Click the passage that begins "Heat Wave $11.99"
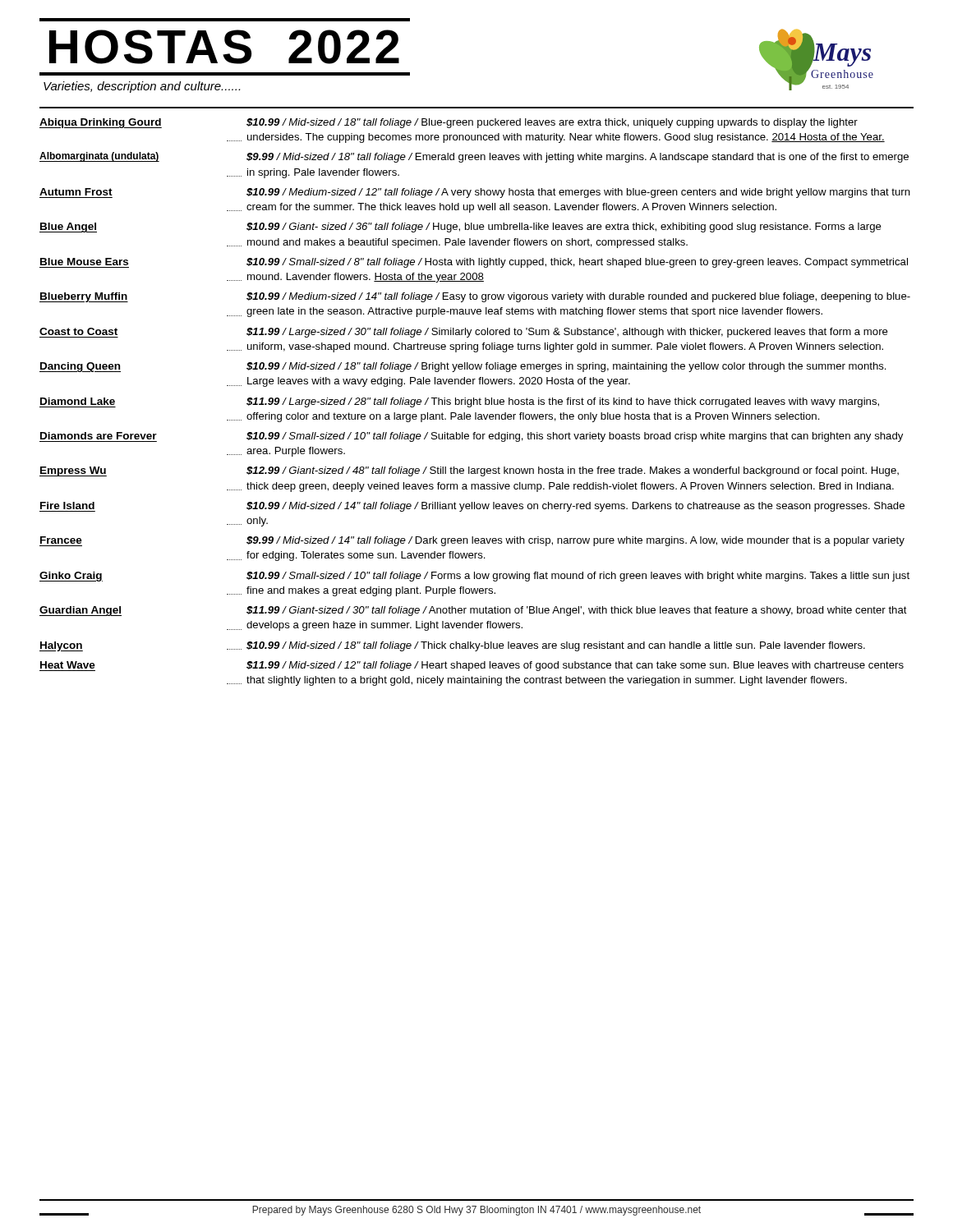 pyautogui.click(x=476, y=673)
